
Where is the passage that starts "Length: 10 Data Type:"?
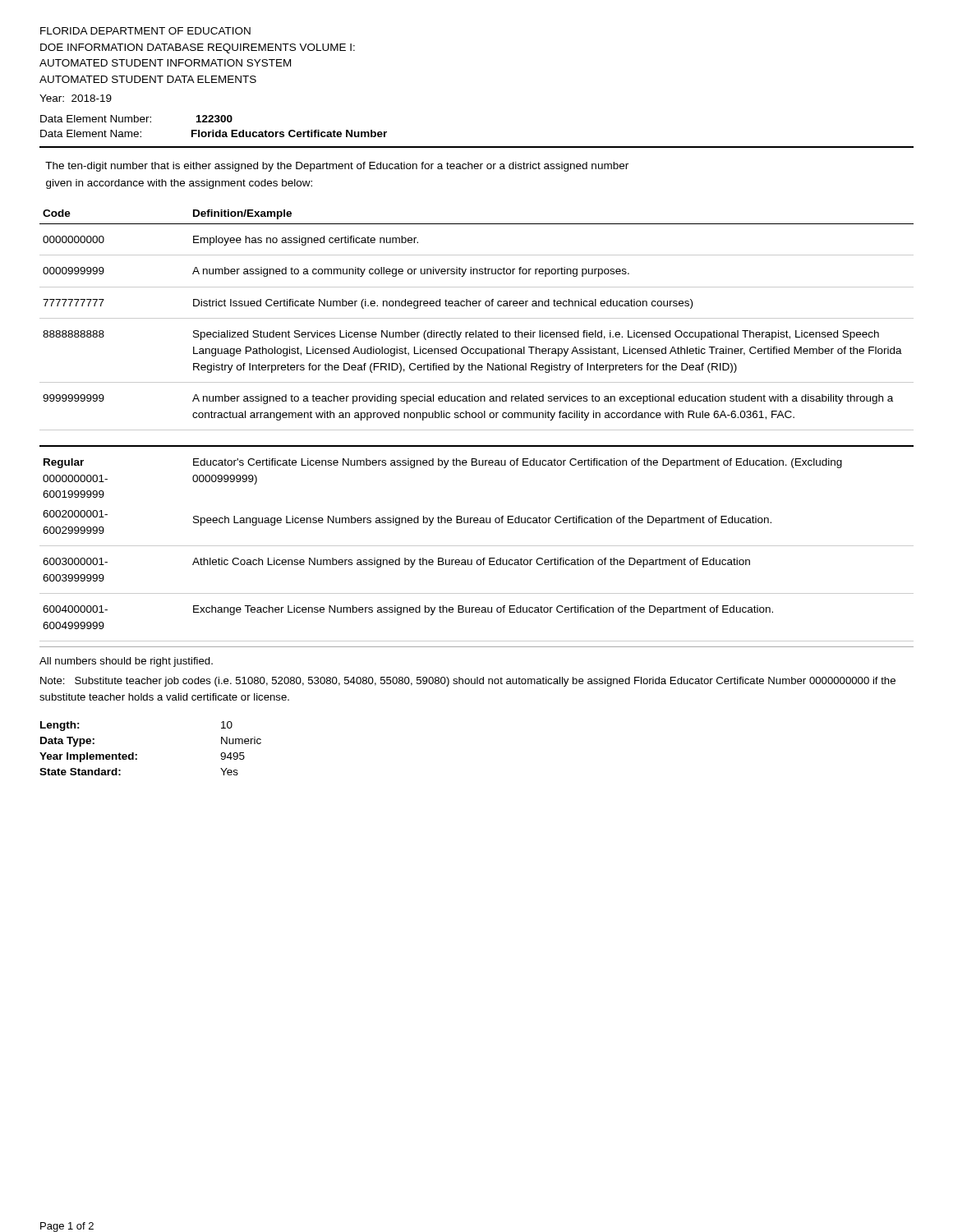pyautogui.click(x=67, y=726)
